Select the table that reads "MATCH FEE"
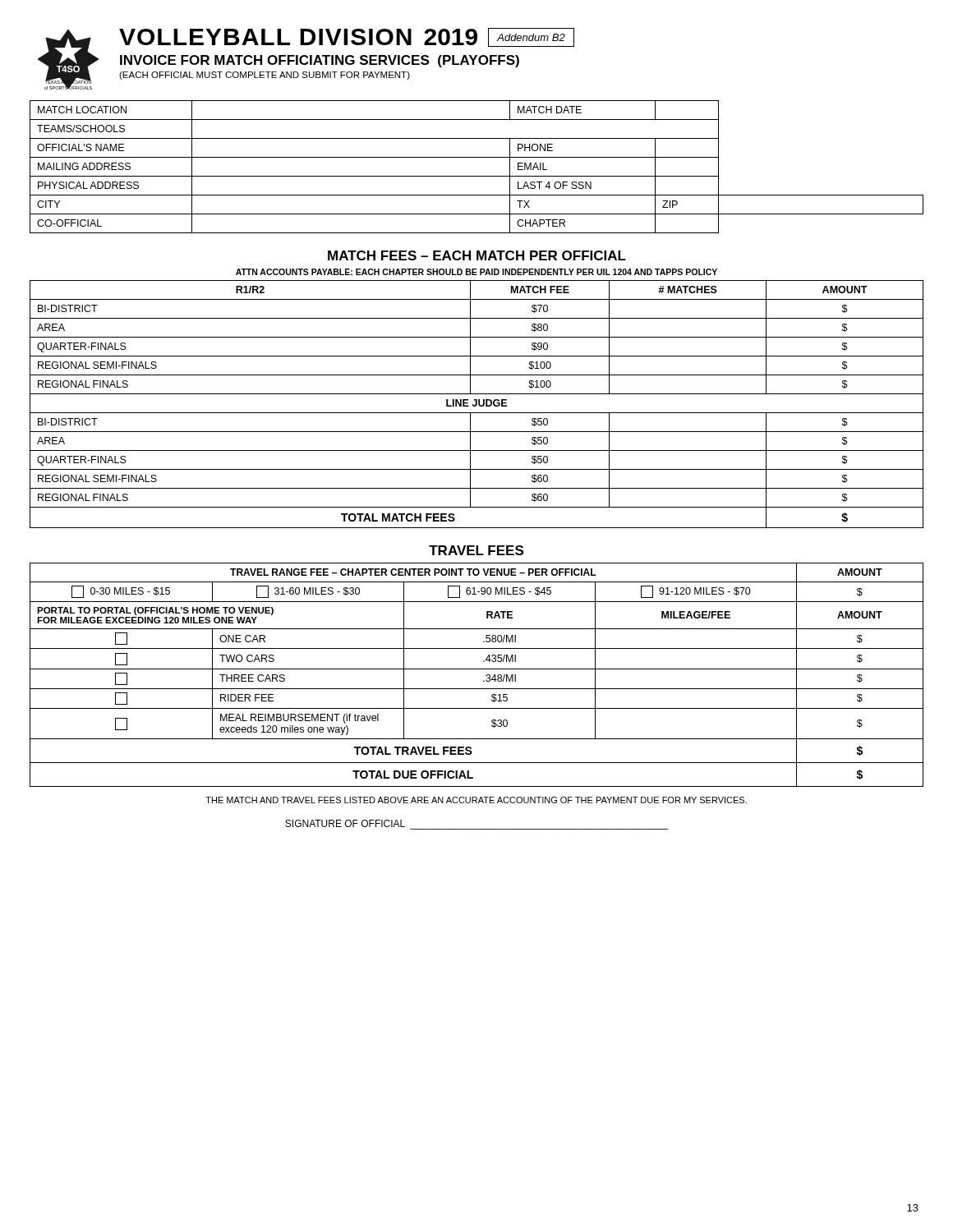This screenshot has width=953, height=1232. pos(476,404)
